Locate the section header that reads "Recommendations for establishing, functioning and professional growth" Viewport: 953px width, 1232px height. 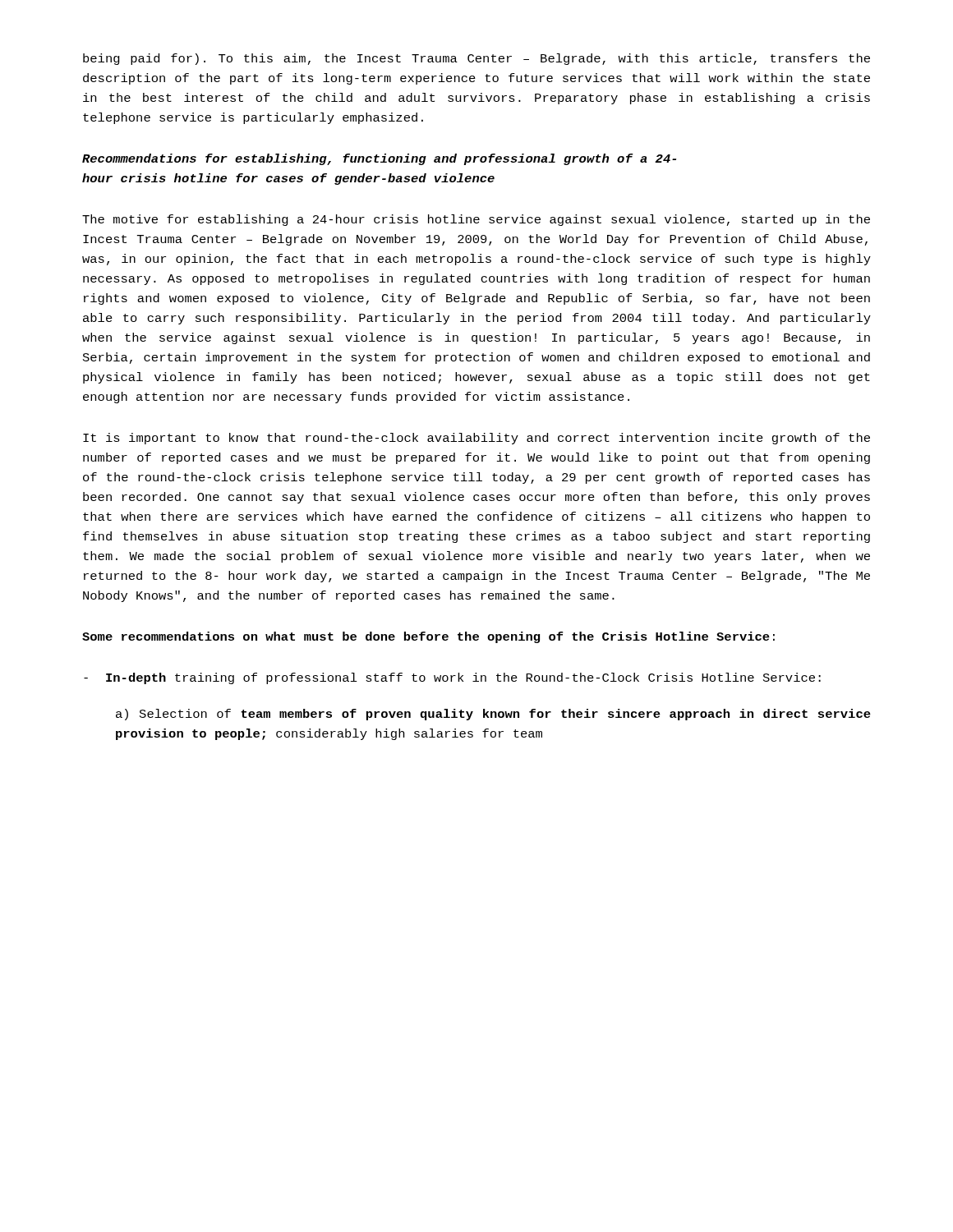[380, 169]
